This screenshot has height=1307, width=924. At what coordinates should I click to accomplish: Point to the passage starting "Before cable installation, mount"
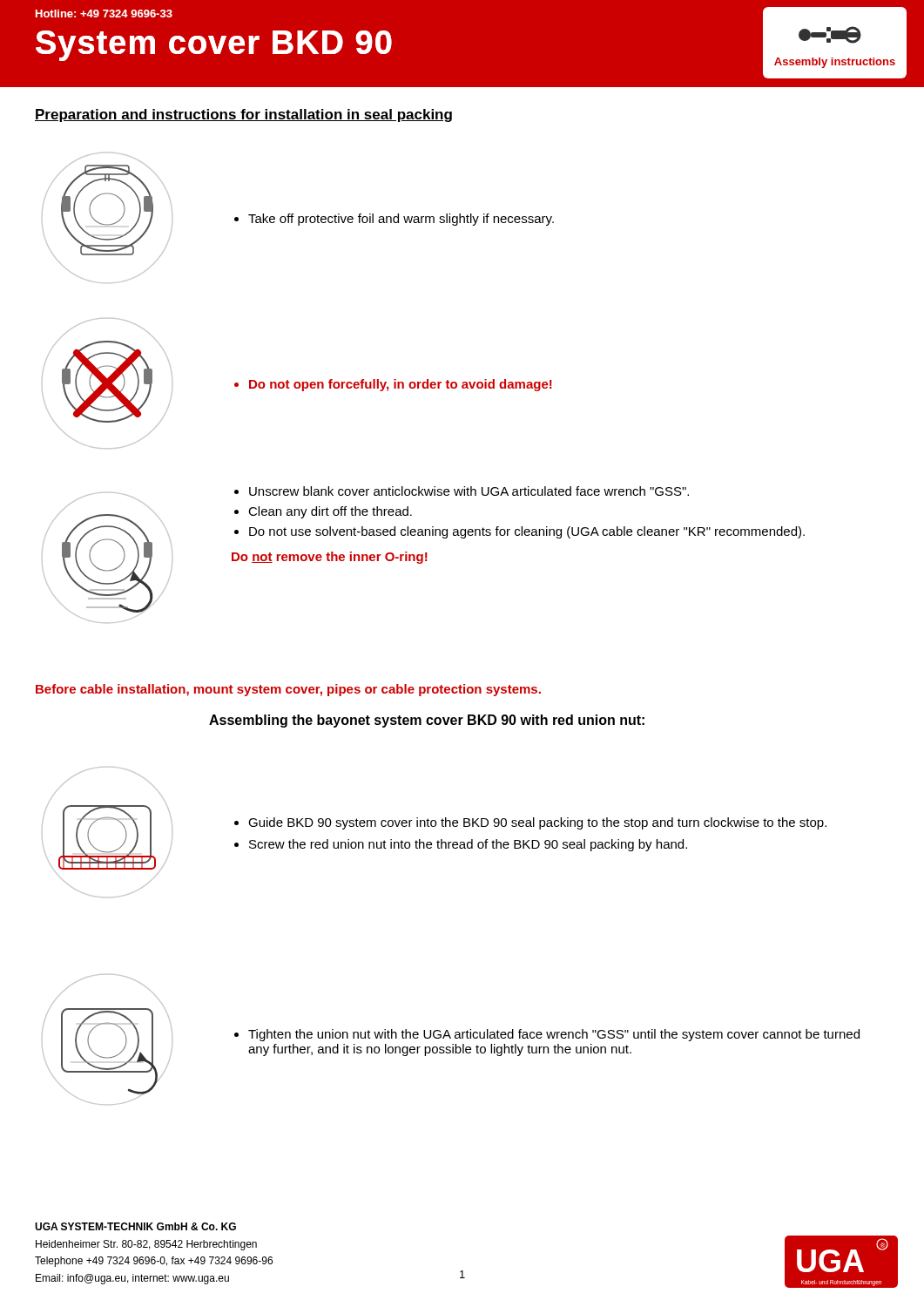click(288, 689)
